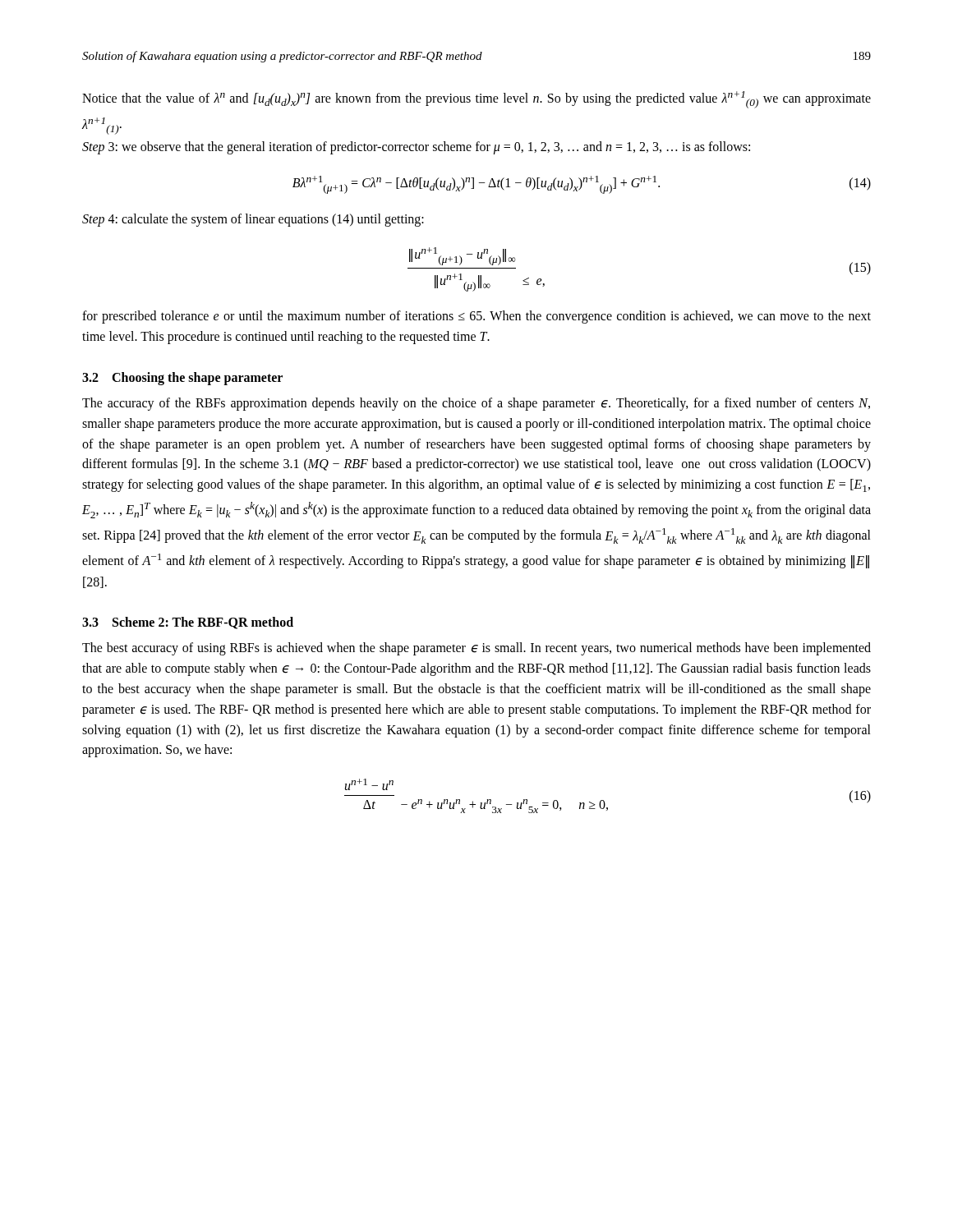Select the text block containing "Notice that the value of λn"
This screenshot has width=953, height=1232.
(476, 100)
